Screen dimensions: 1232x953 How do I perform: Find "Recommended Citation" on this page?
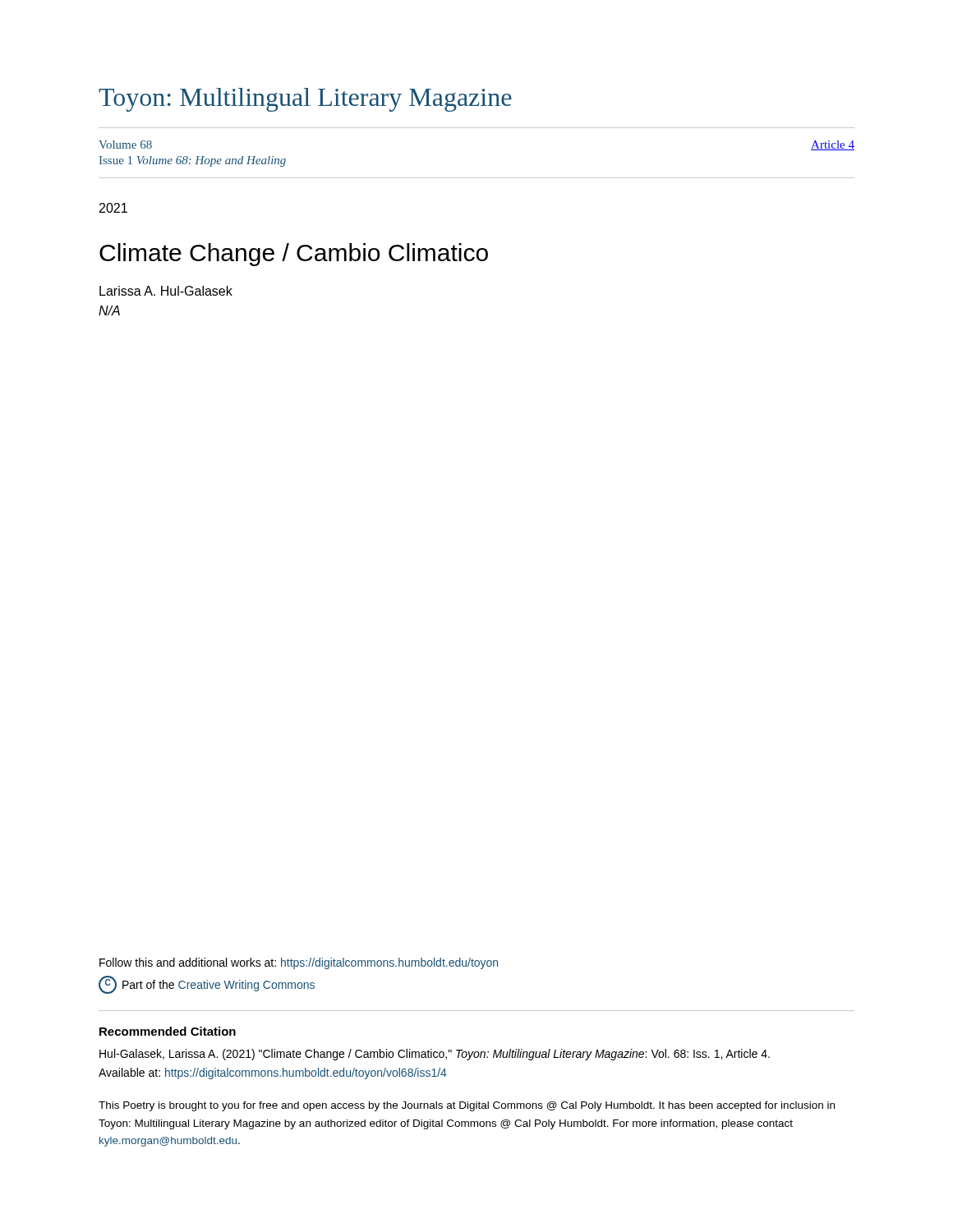pos(167,1032)
